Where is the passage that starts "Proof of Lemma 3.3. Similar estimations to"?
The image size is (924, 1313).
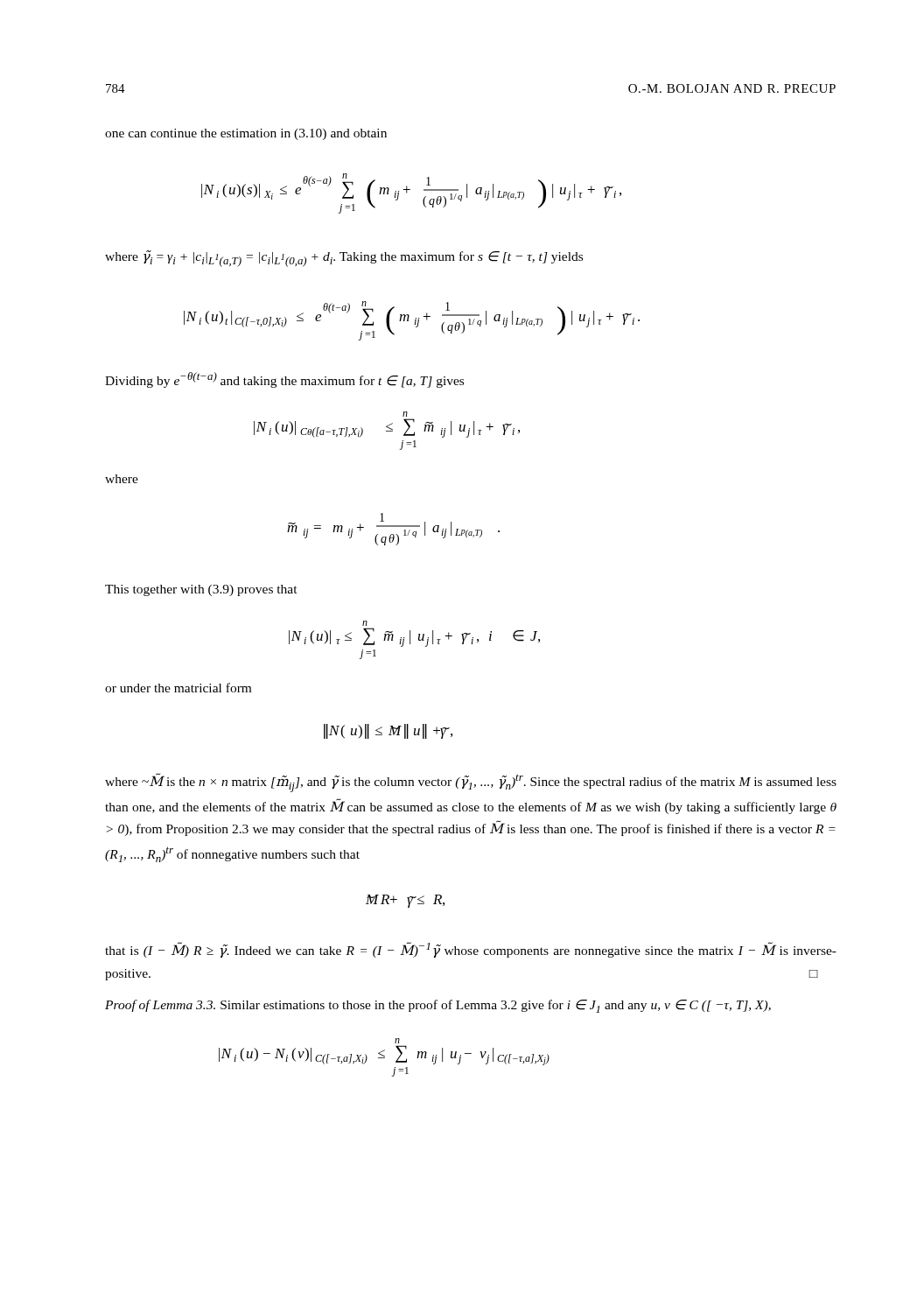[438, 1006]
